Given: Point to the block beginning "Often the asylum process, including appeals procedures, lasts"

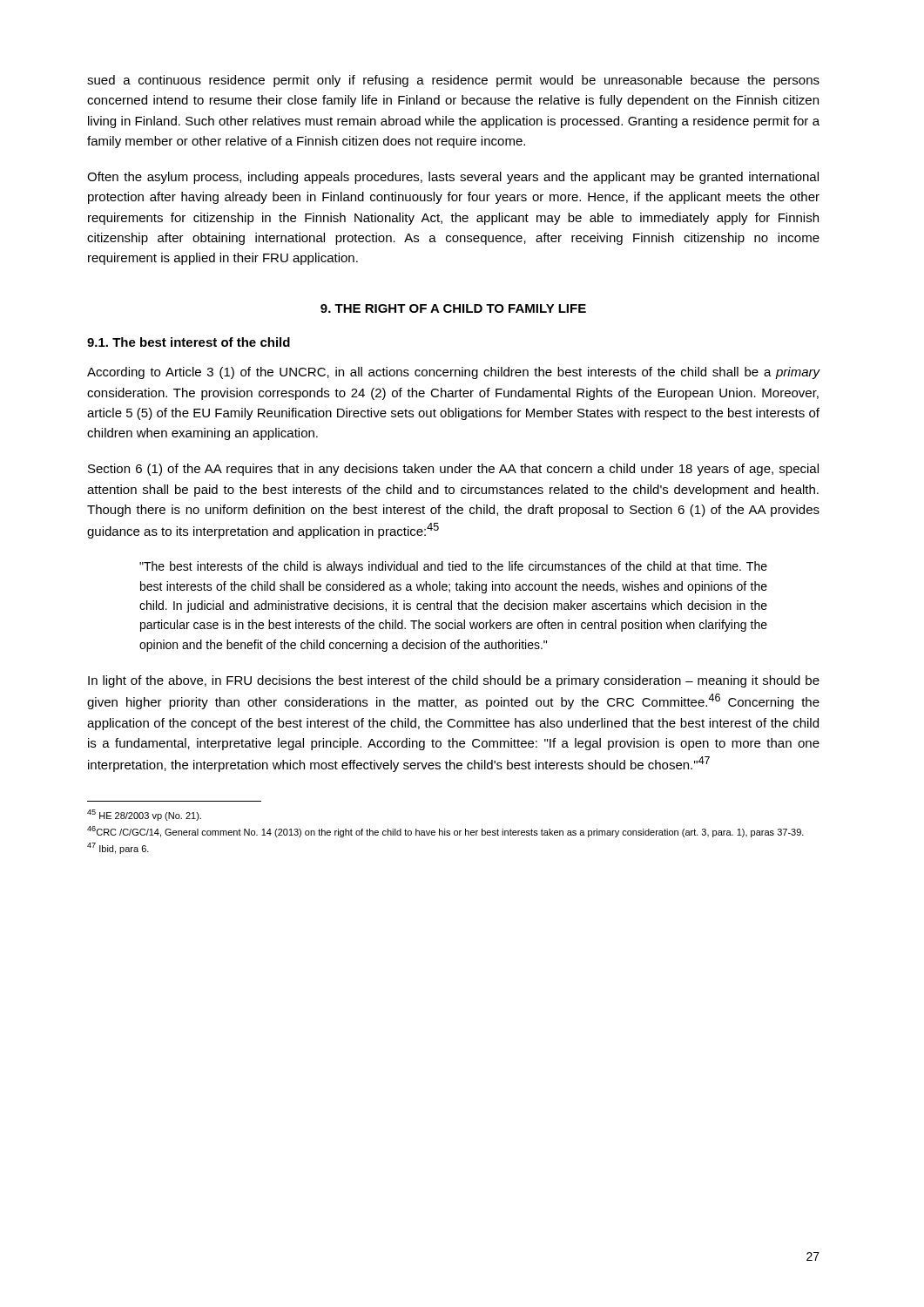Looking at the screenshot, I should [453, 217].
